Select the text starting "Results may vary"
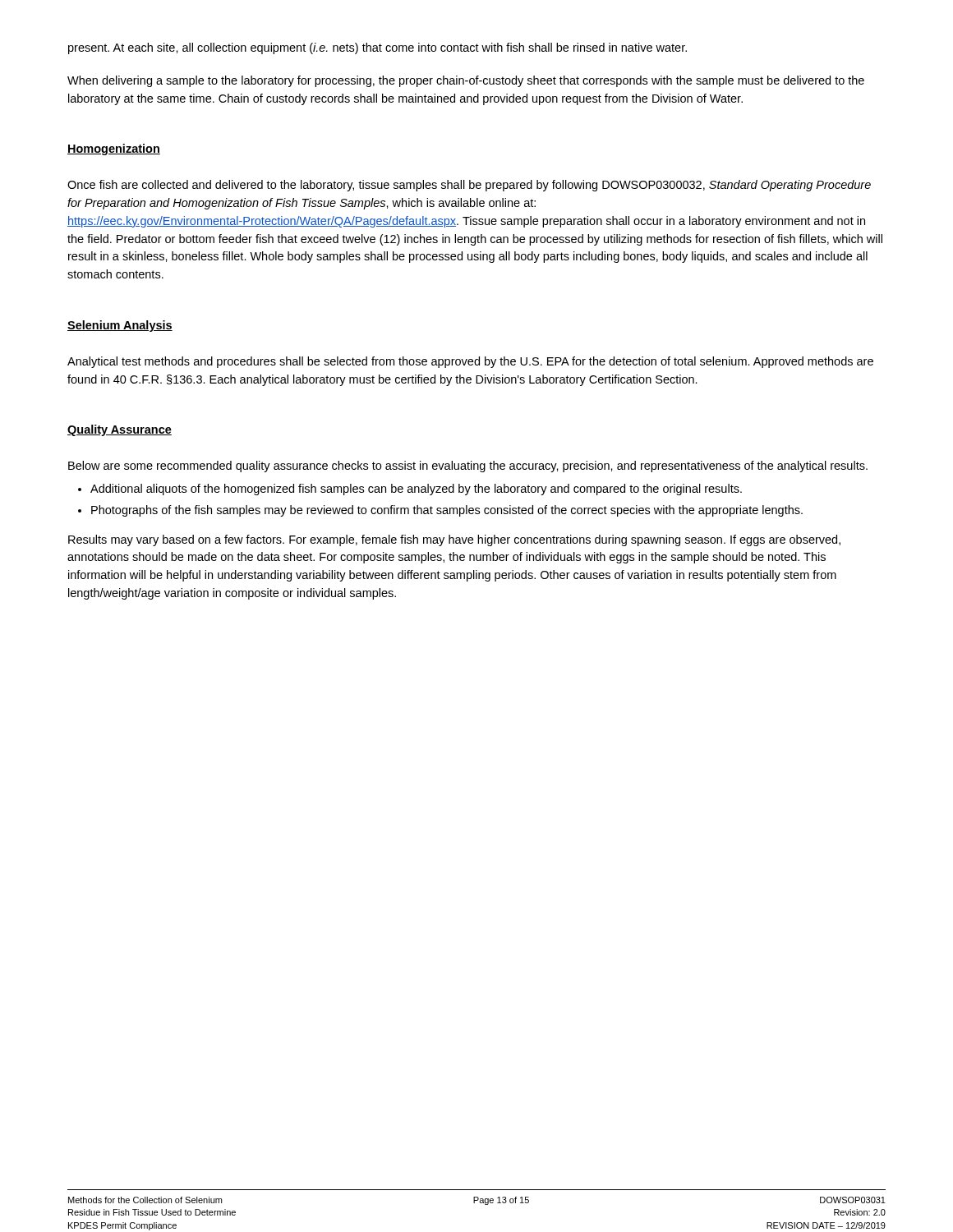The height and width of the screenshot is (1232, 953). tap(454, 566)
